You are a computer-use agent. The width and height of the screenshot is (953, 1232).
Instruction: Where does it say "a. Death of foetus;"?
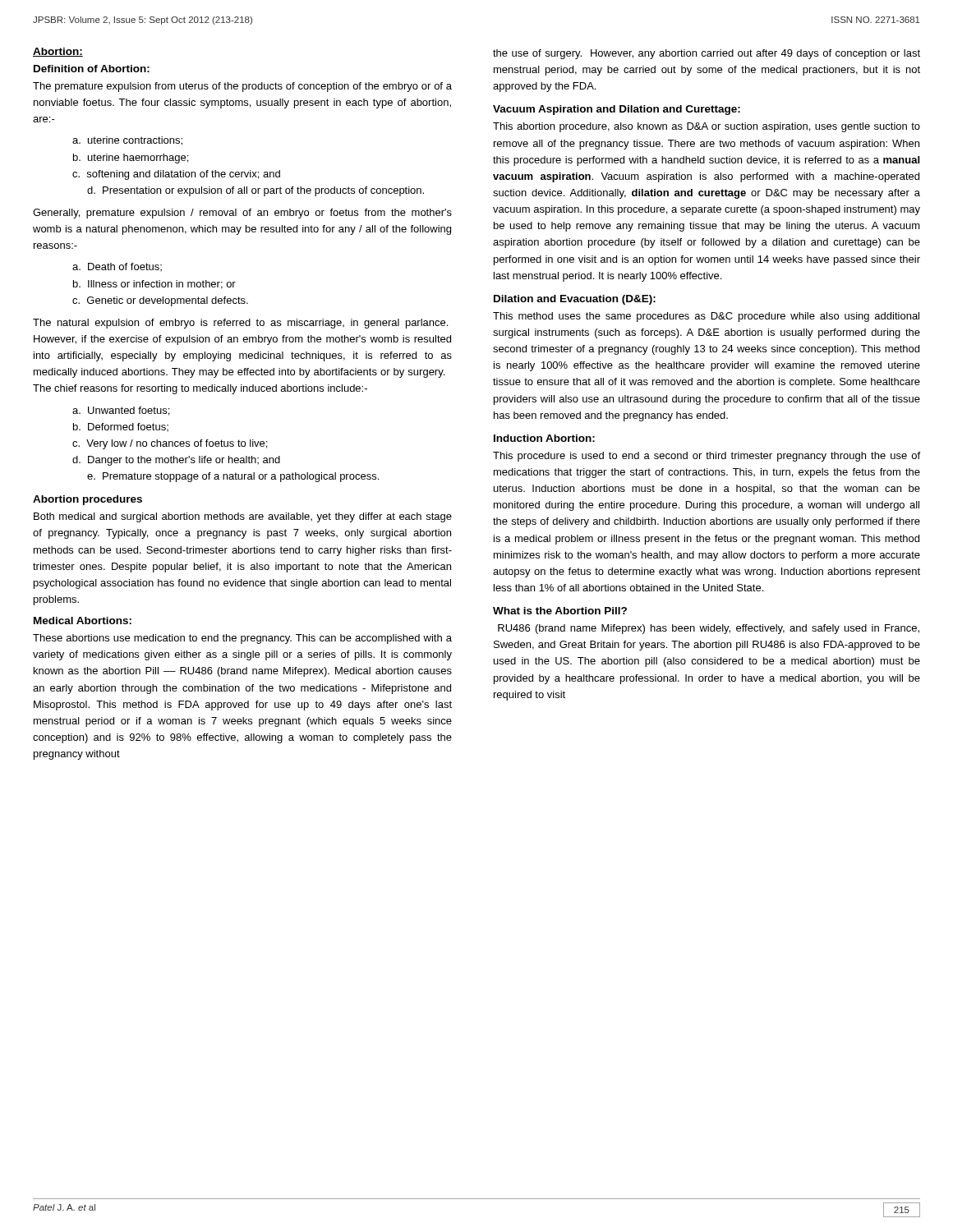(117, 267)
